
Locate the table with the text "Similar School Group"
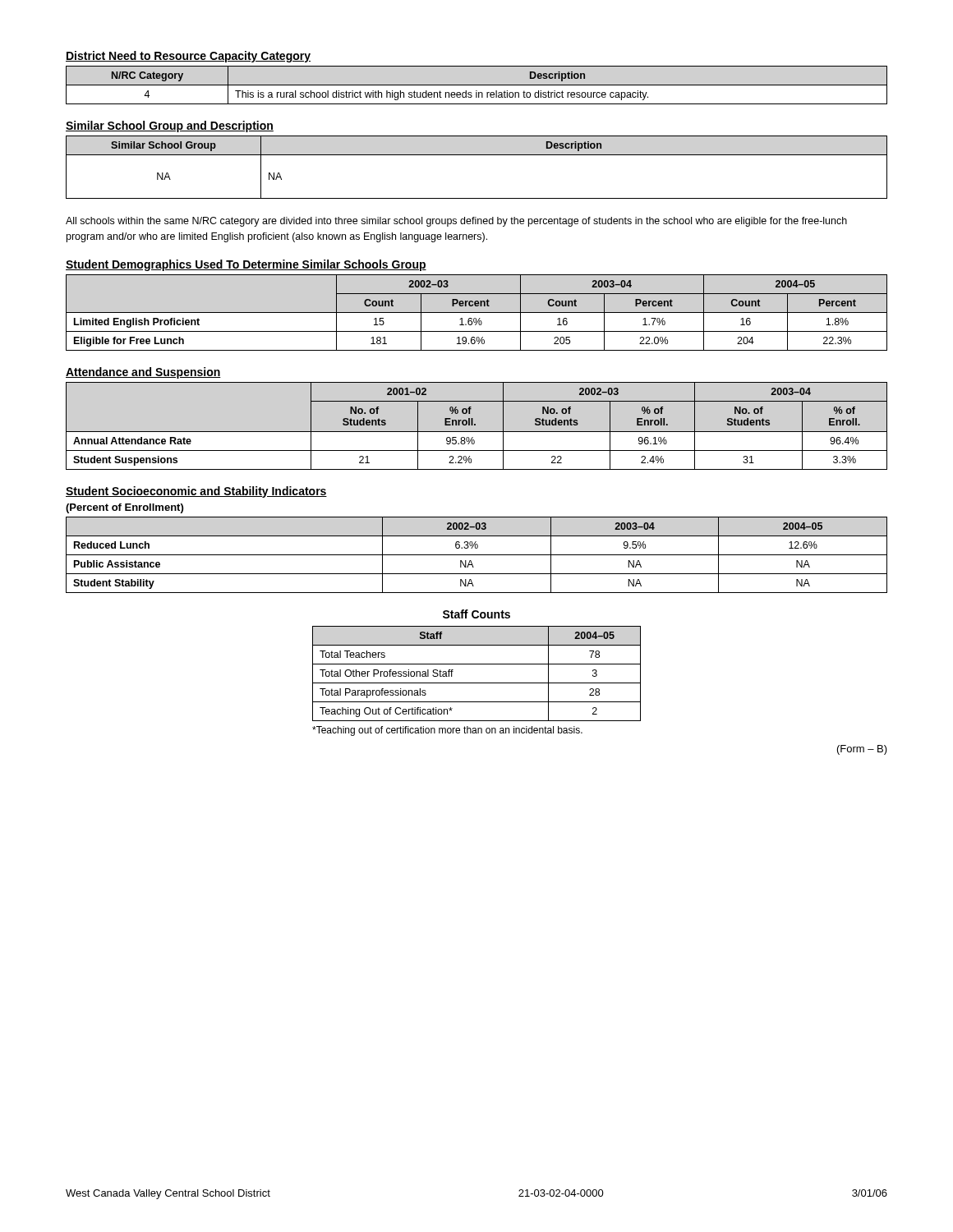(476, 167)
